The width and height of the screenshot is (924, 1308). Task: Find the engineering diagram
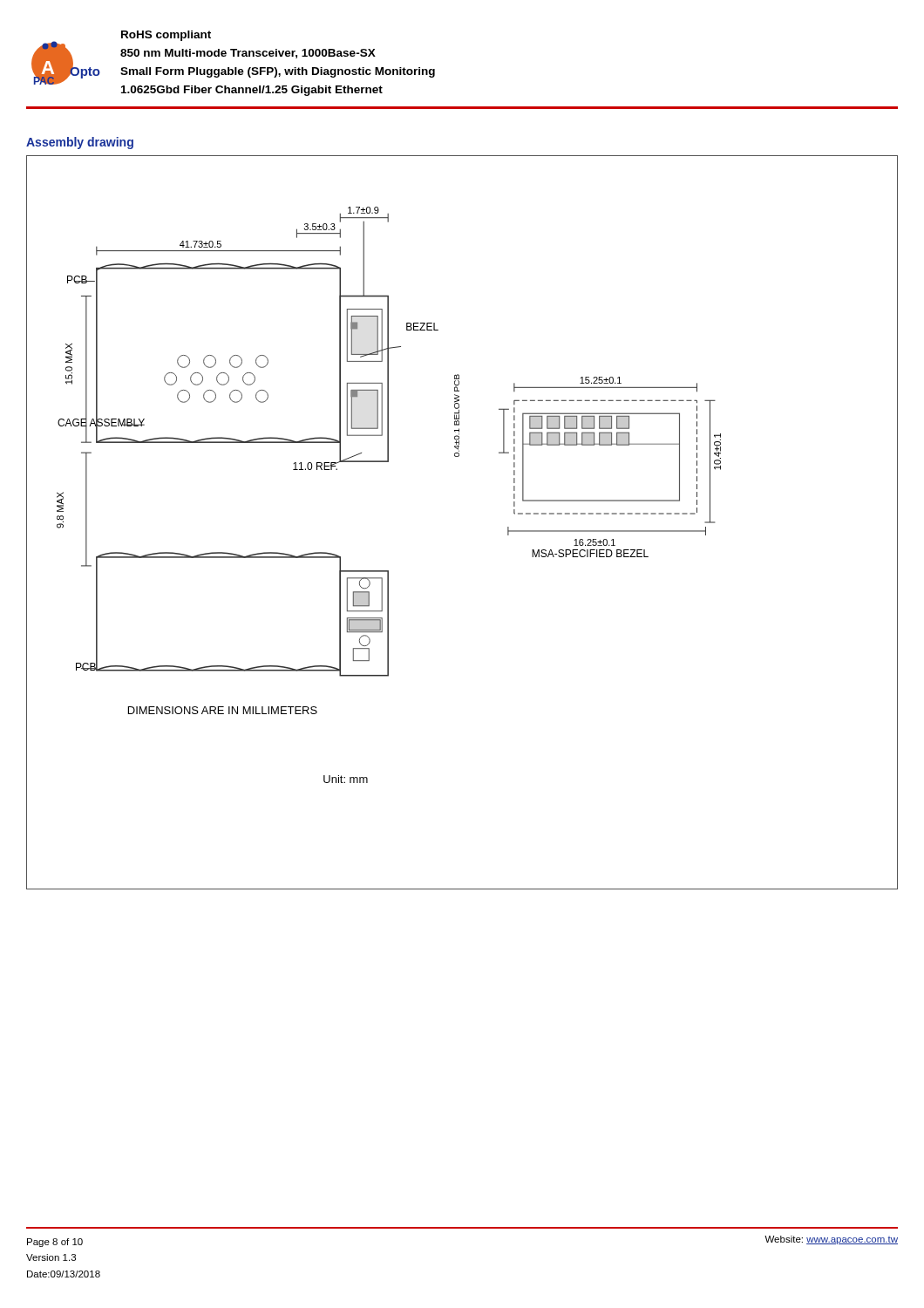pos(462,522)
